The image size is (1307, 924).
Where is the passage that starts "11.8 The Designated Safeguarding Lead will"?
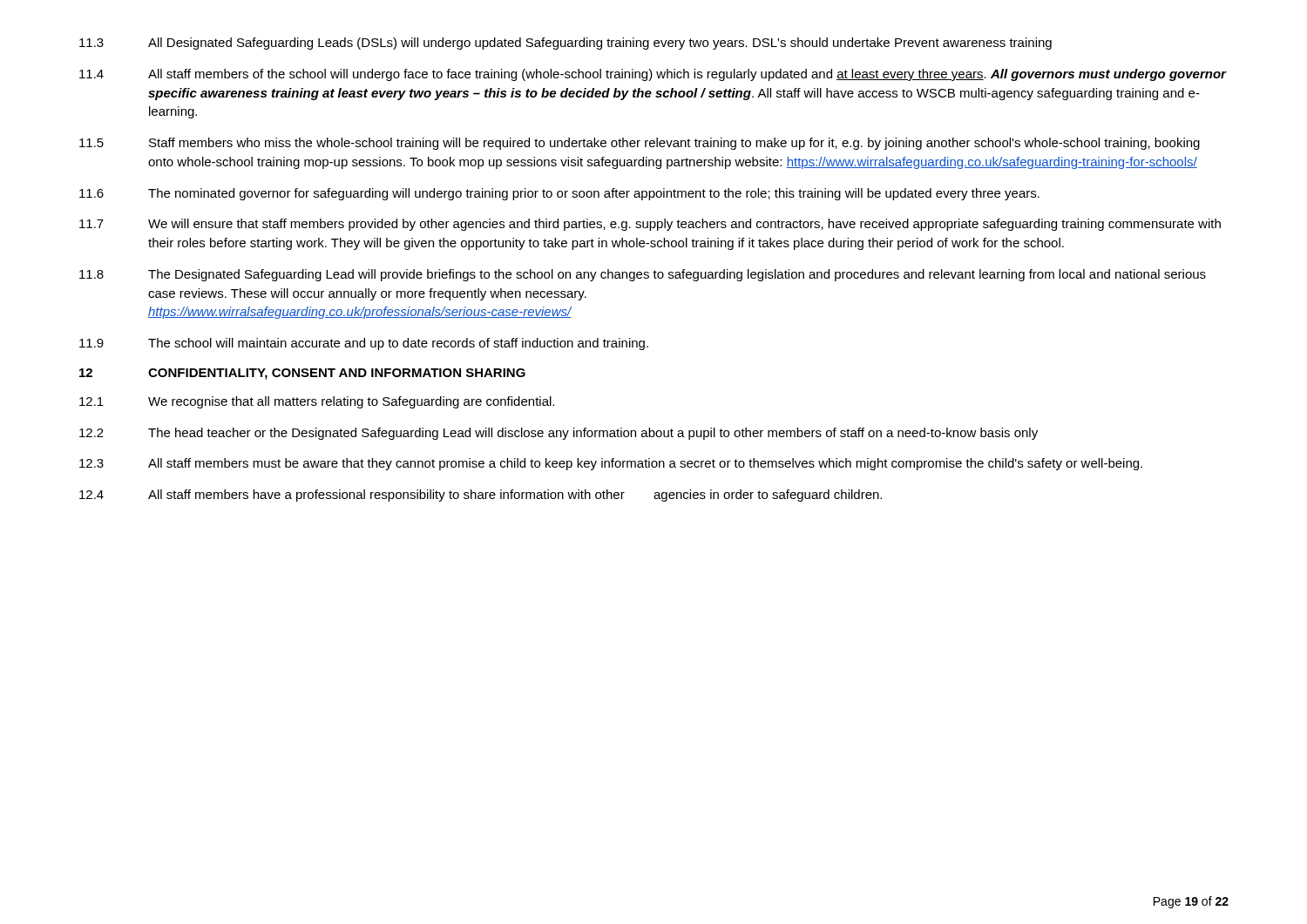click(x=643, y=275)
